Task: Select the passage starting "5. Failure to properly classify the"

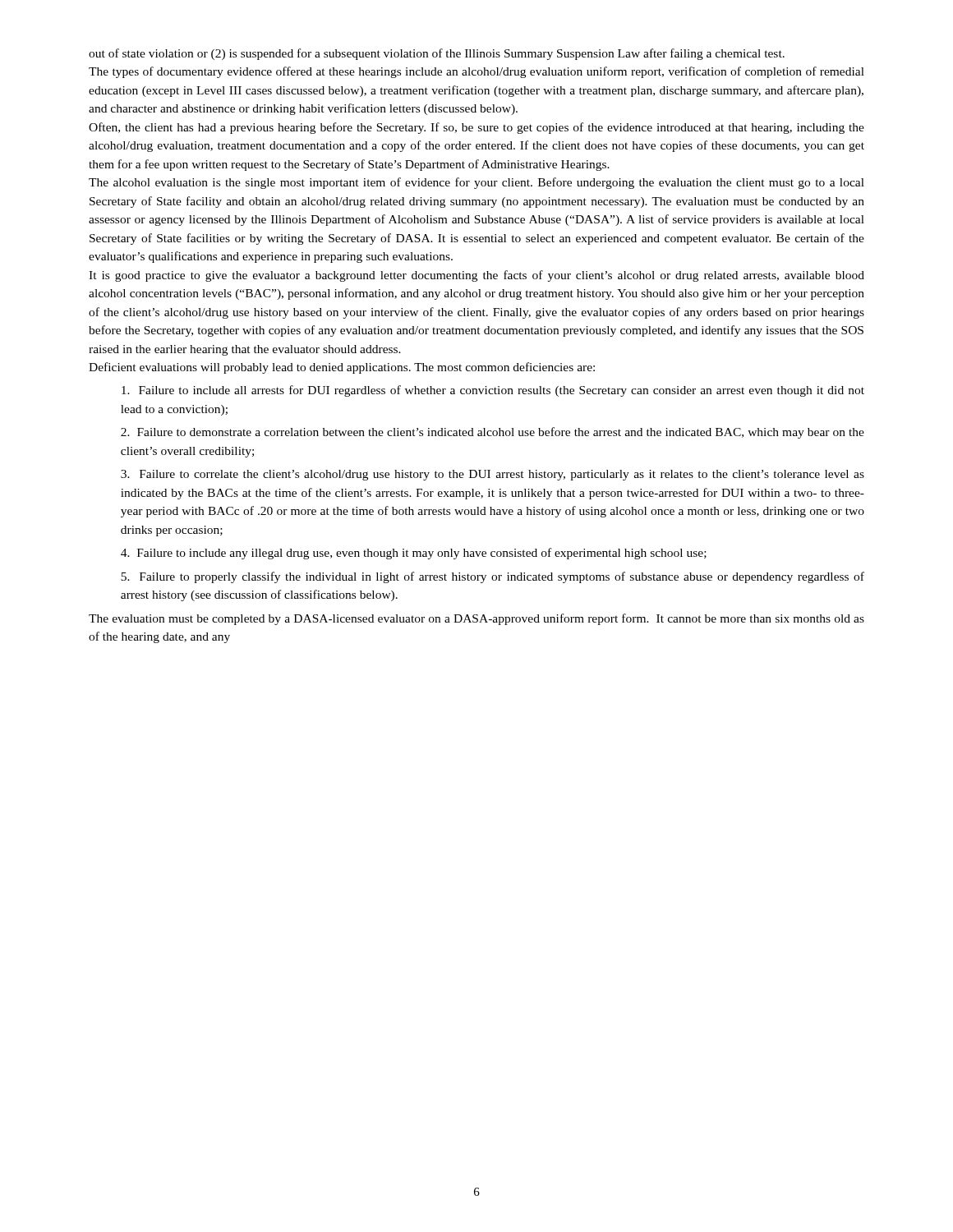Action: (492, 585)
